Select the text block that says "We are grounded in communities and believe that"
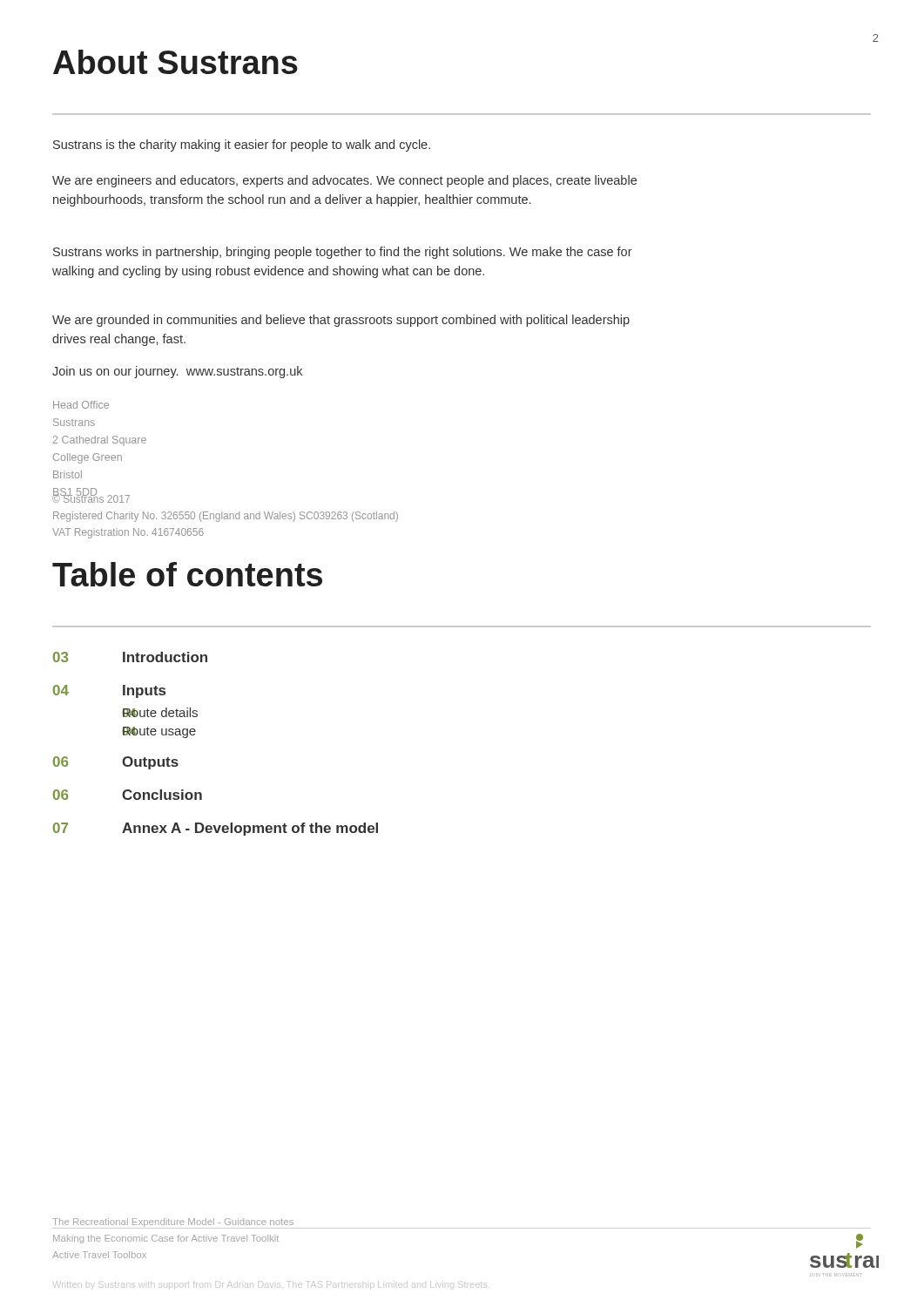The image size is (924, 1307). (341, 330)
